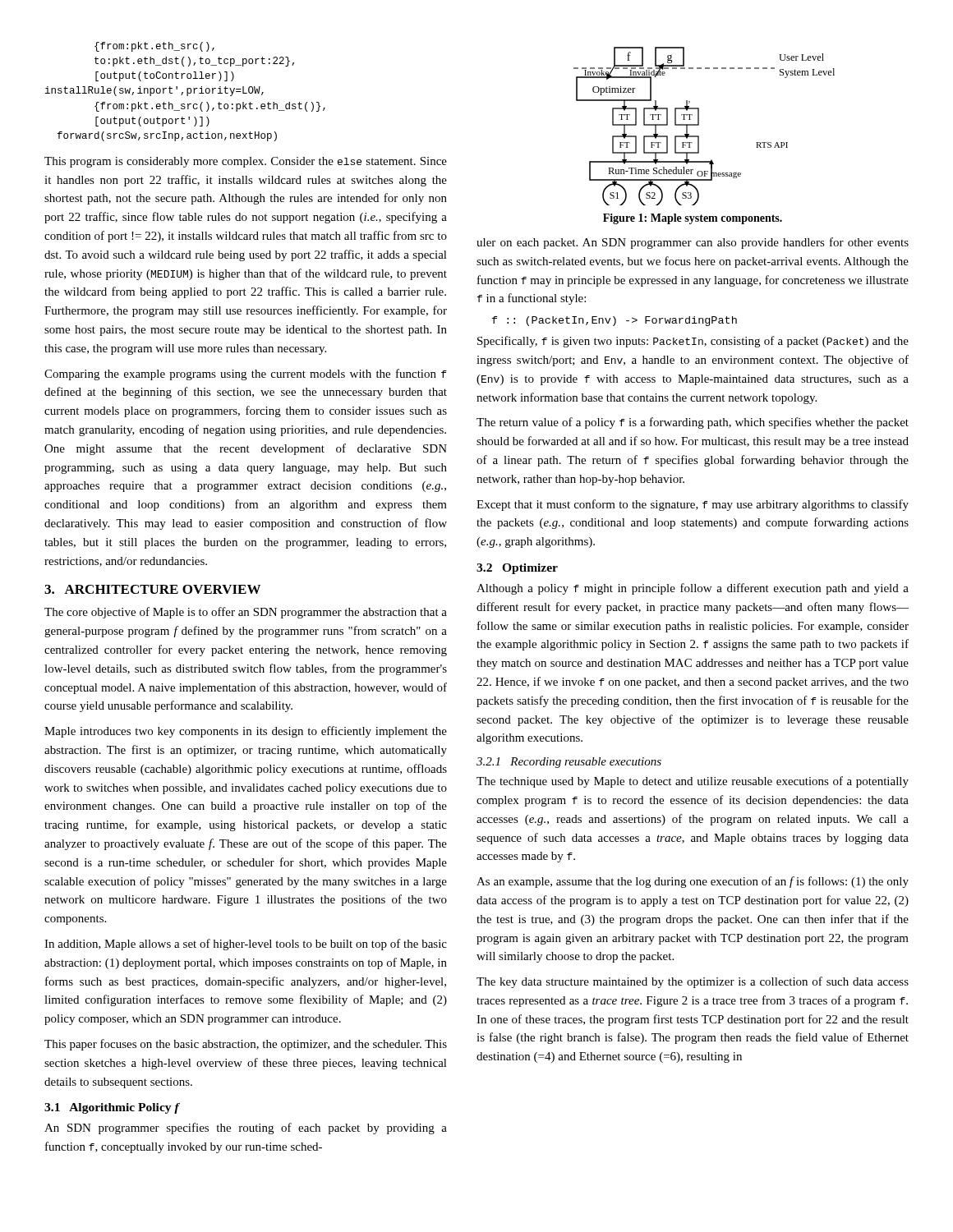Click on the block starting "This paper focuses on the basic abstraction,"

click(246, 1063)
